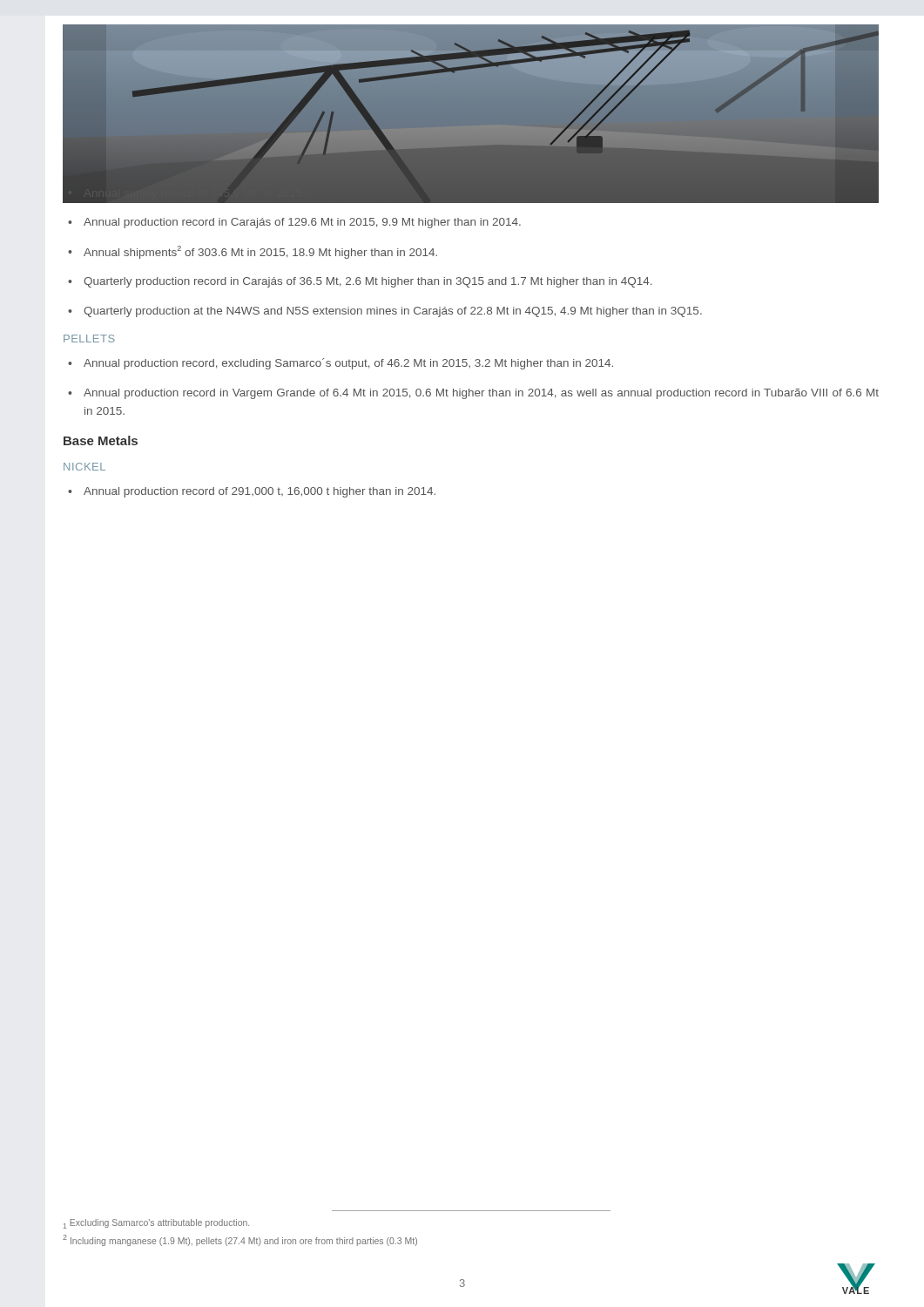Find the list item containing "Annual supply record of 345.9 Mt1 in"
924x1307 pixels.
195,192
